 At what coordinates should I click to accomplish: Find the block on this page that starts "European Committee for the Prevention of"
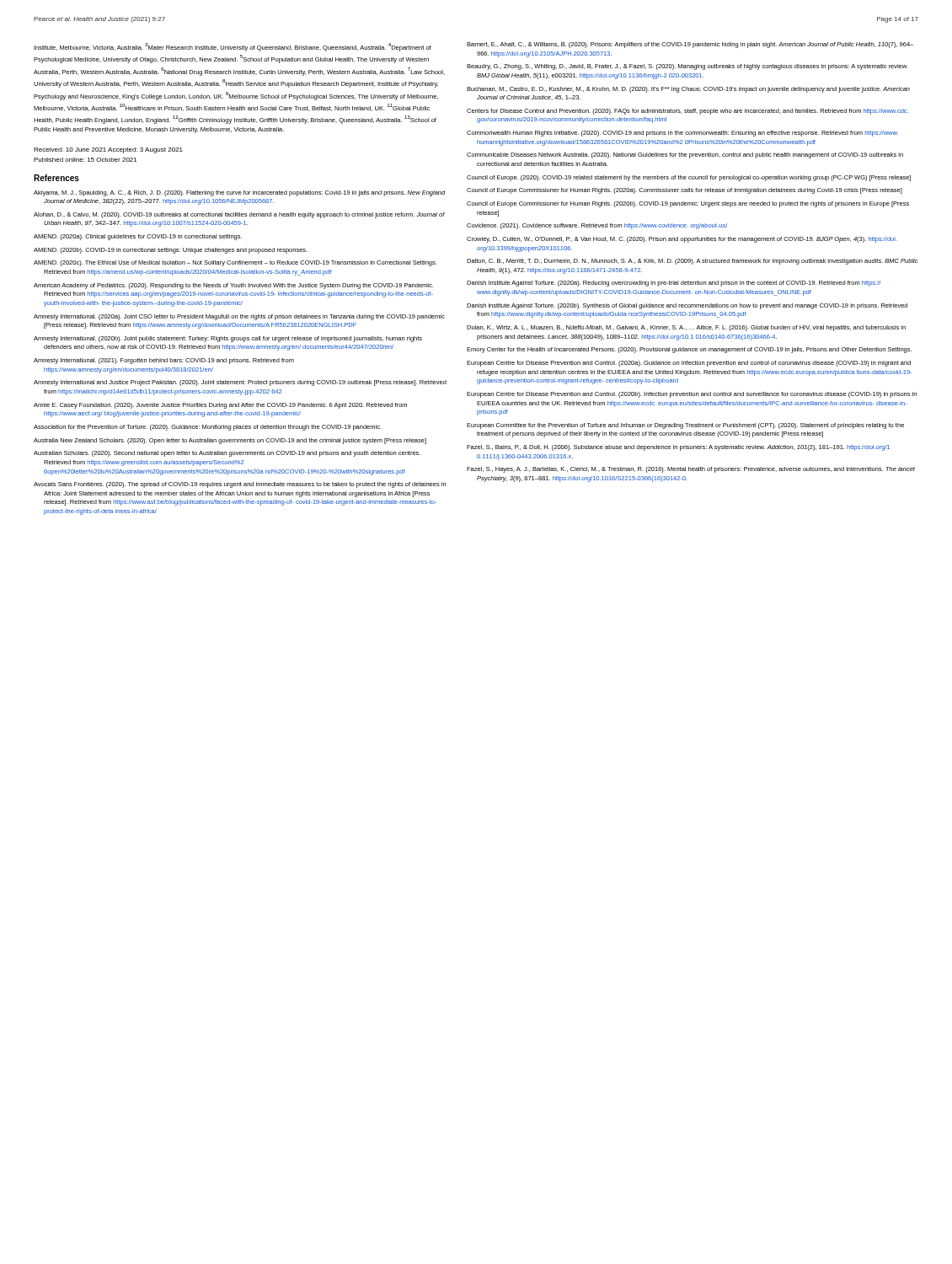point(685,429)
